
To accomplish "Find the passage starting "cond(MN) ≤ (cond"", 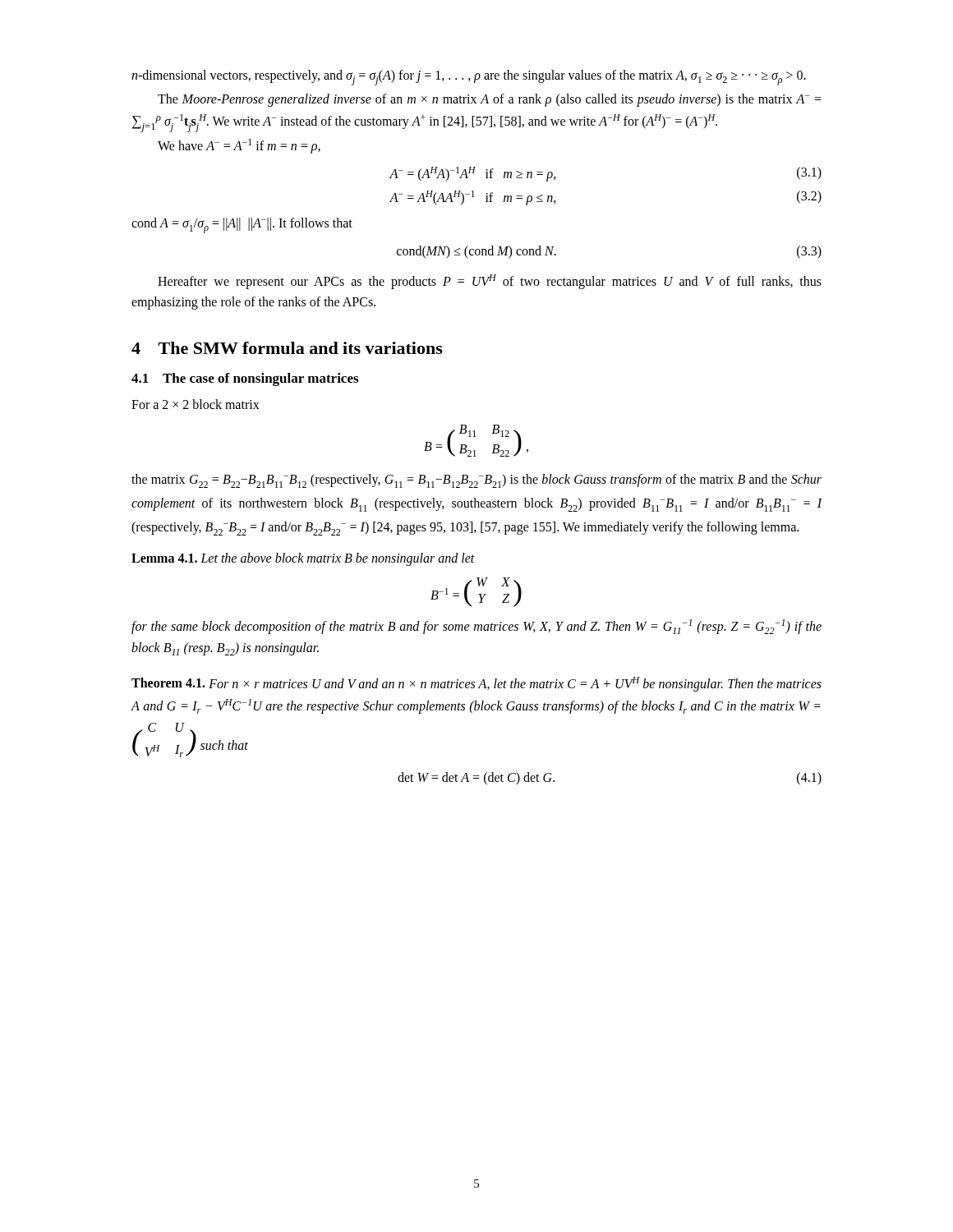I will click(480, 252).
